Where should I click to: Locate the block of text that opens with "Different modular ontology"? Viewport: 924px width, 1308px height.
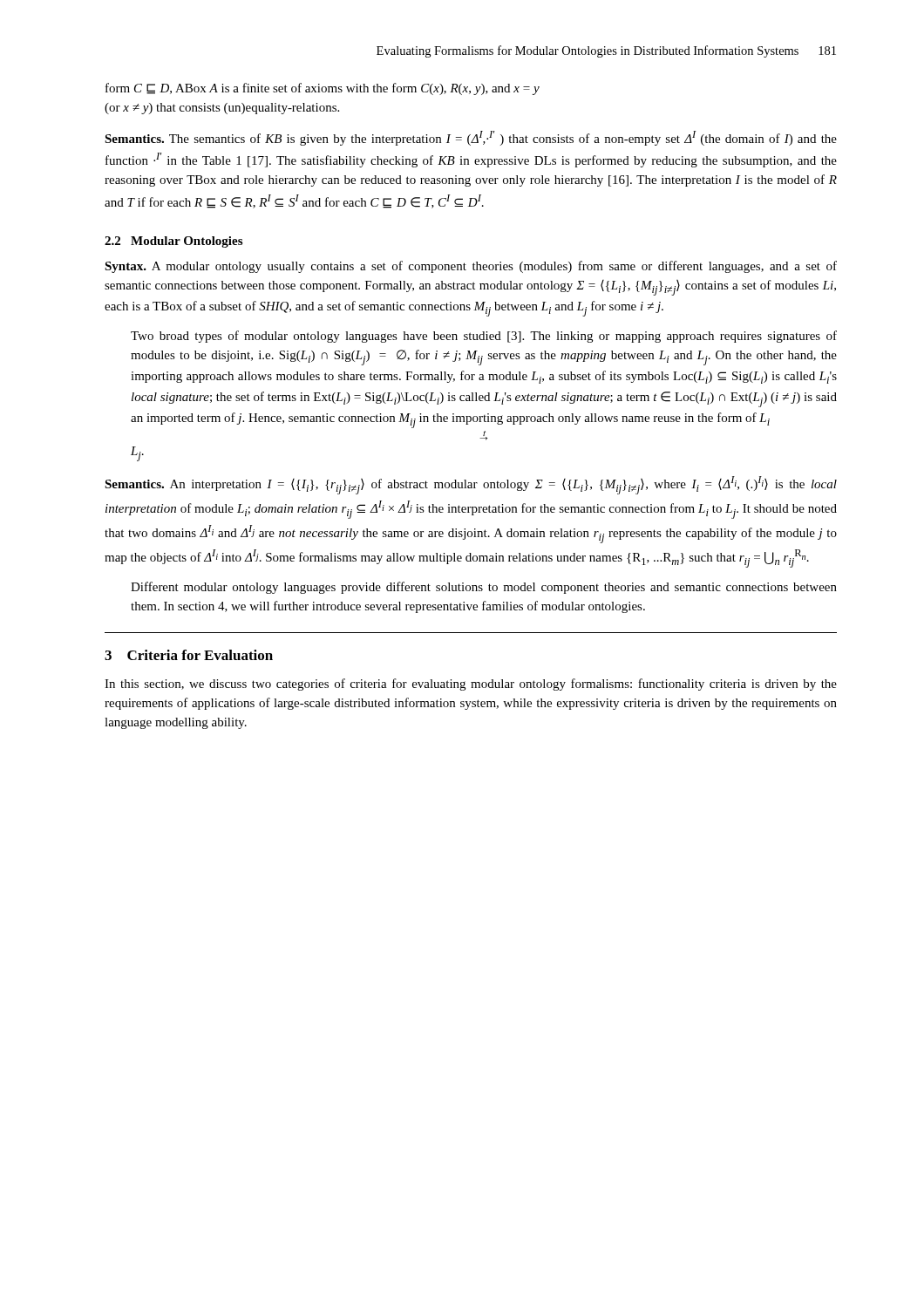484,597
